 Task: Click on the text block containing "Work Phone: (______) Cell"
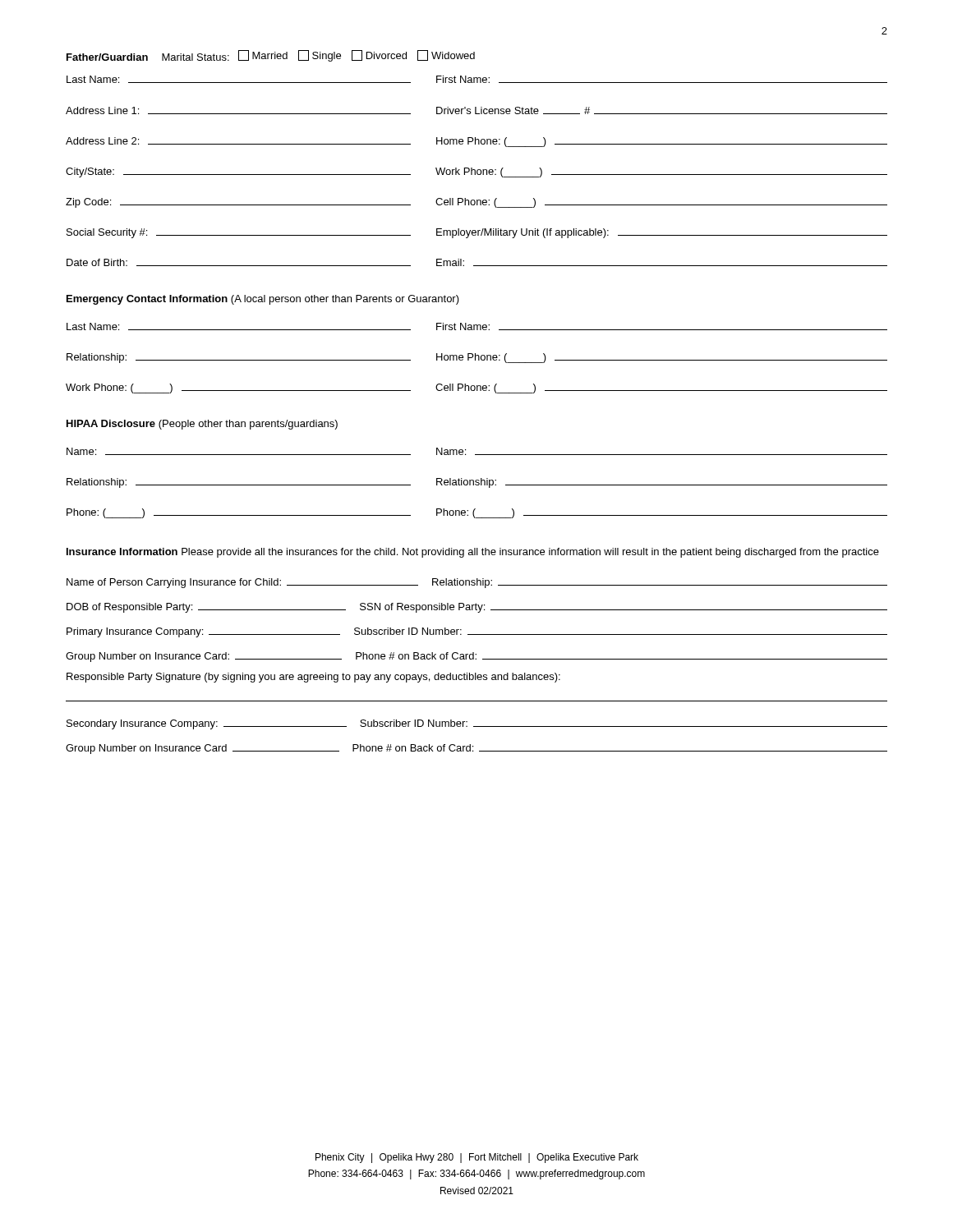(476, 389)
